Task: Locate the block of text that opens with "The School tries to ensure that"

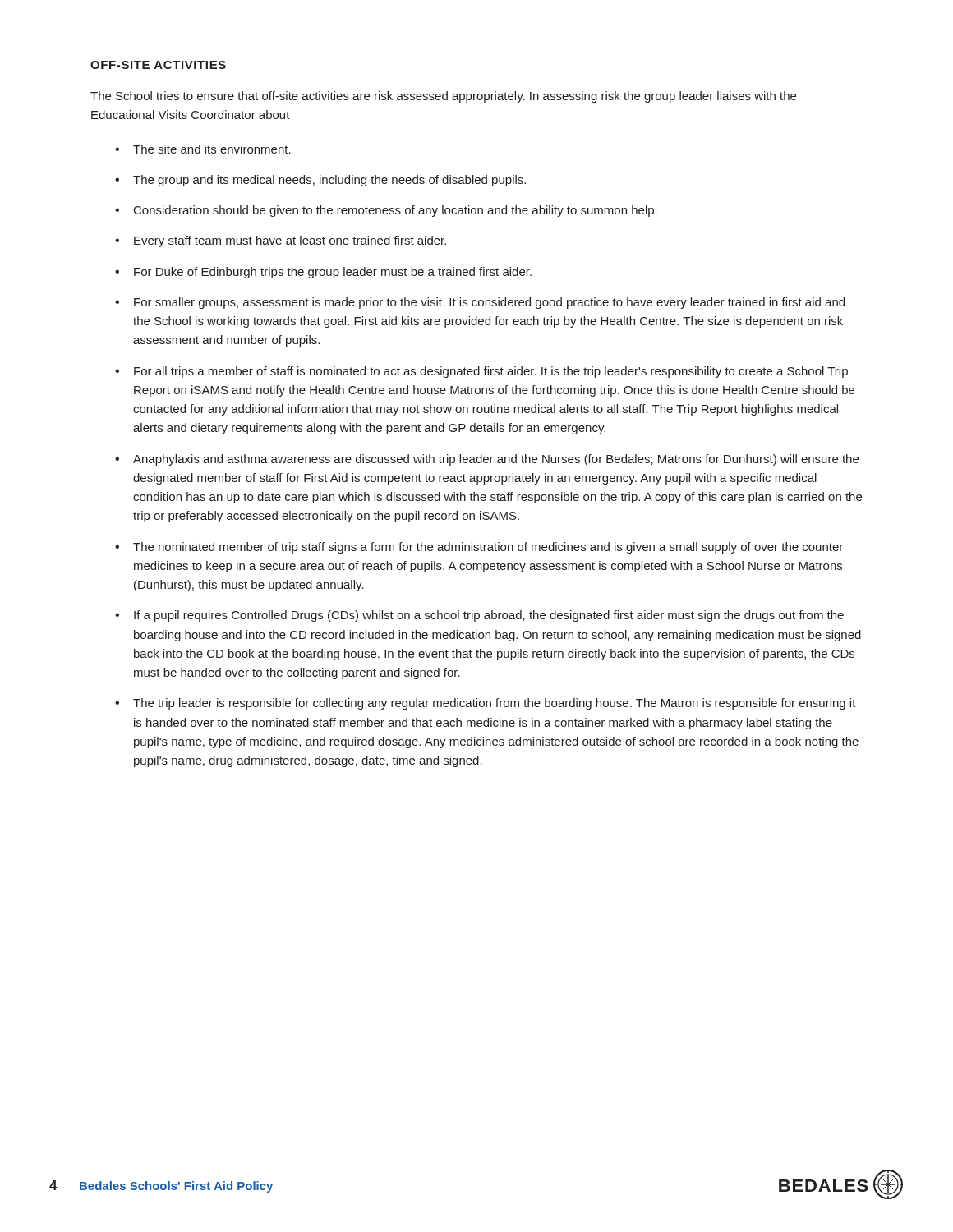Action: click(x=444, y=105)
